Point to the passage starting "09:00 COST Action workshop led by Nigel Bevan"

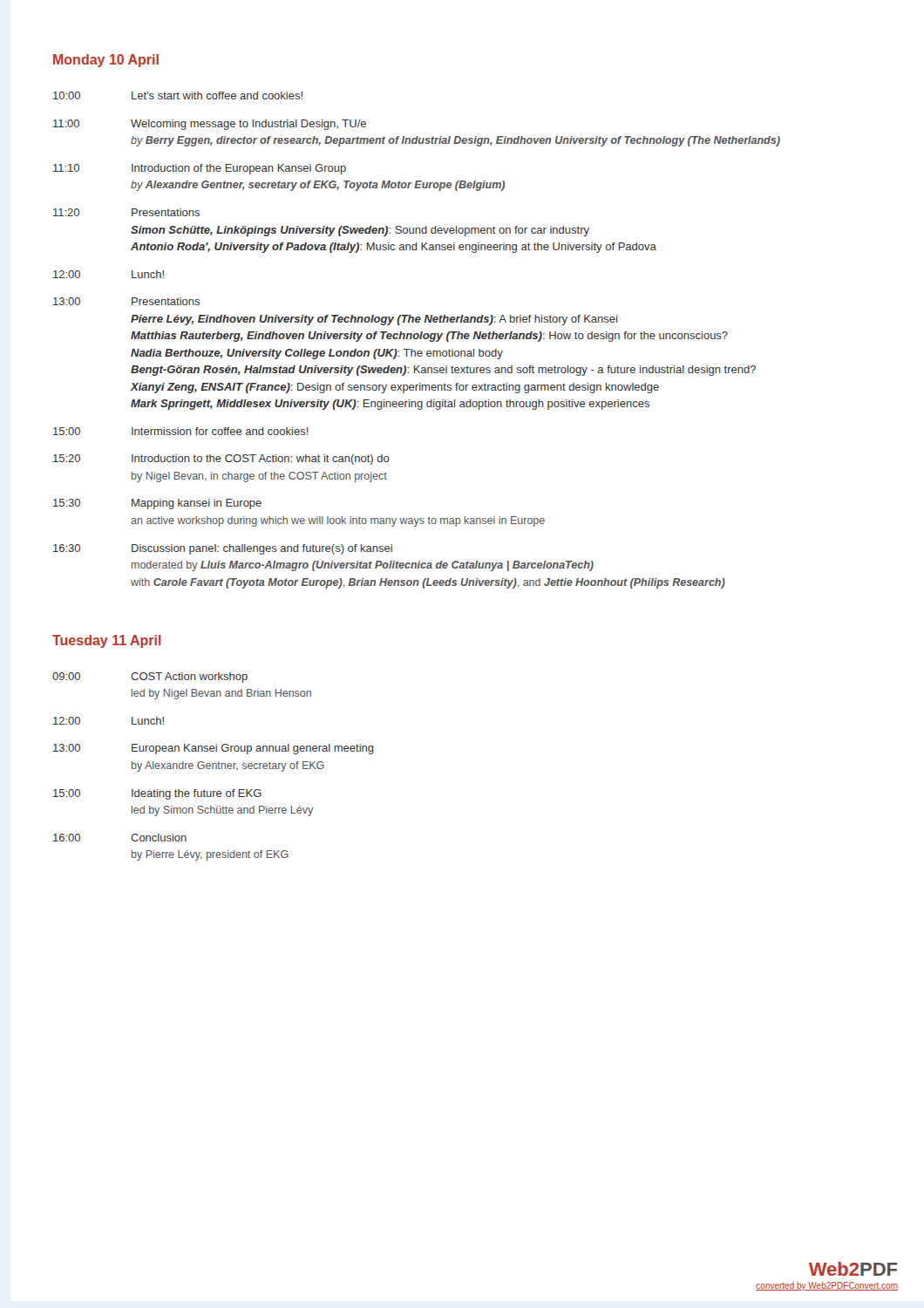pyautogui.click(x=150, y=678)
